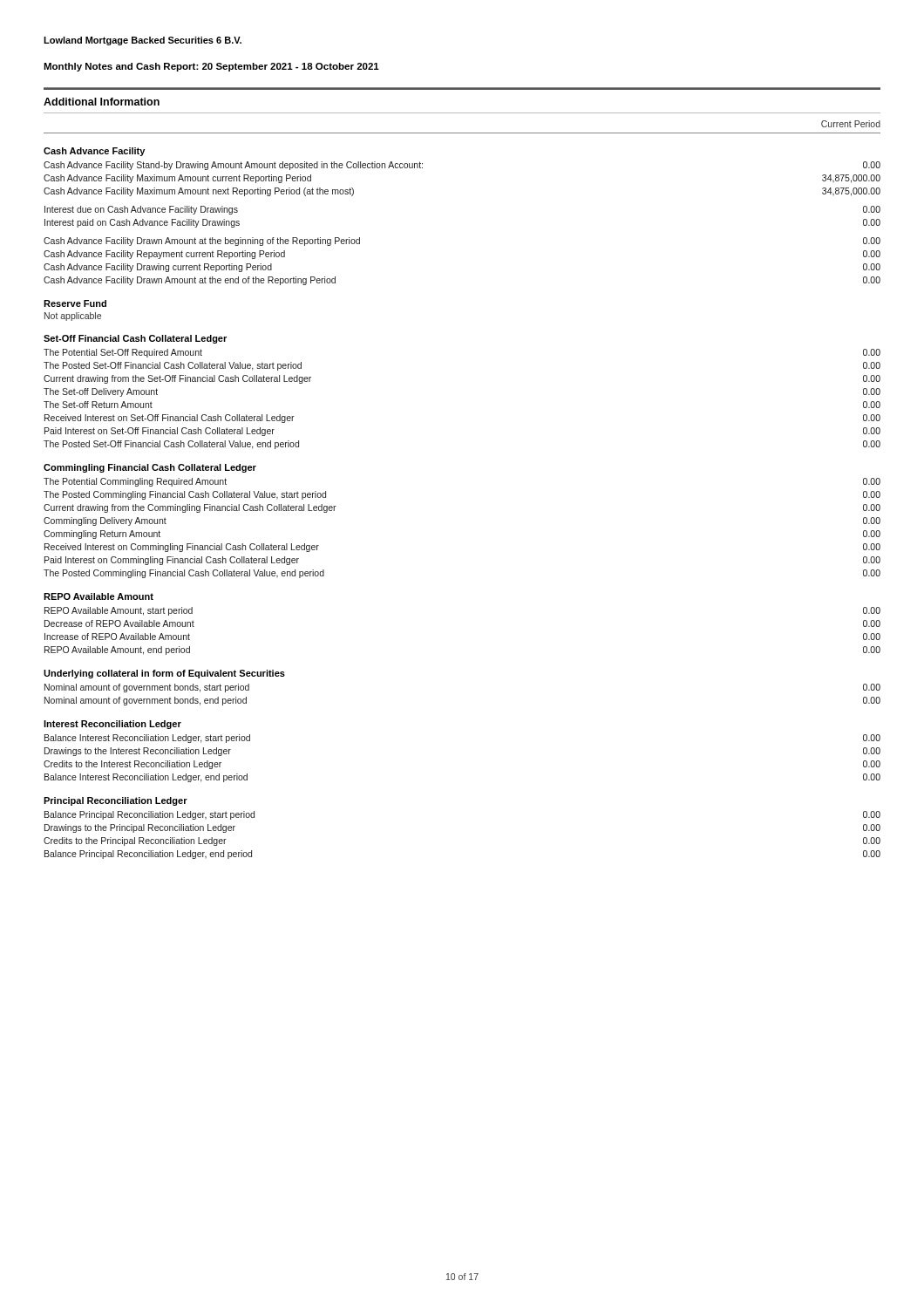This screenshot has width=924, height=1308.
Task: Click on the element starting "Reserve Fund"
Action: click(75, 303)
